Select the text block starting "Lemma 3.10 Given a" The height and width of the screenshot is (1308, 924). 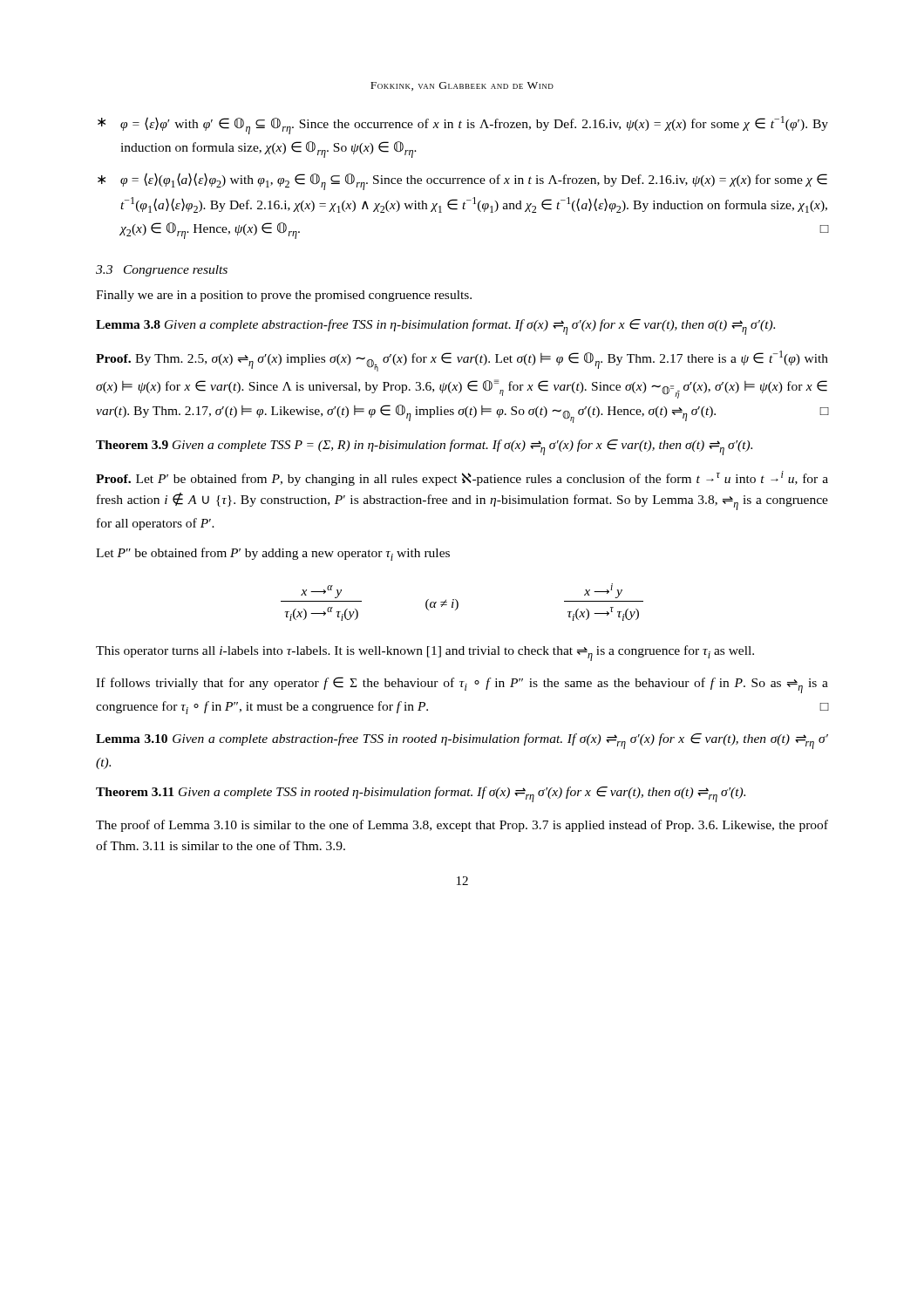[462, 750]
